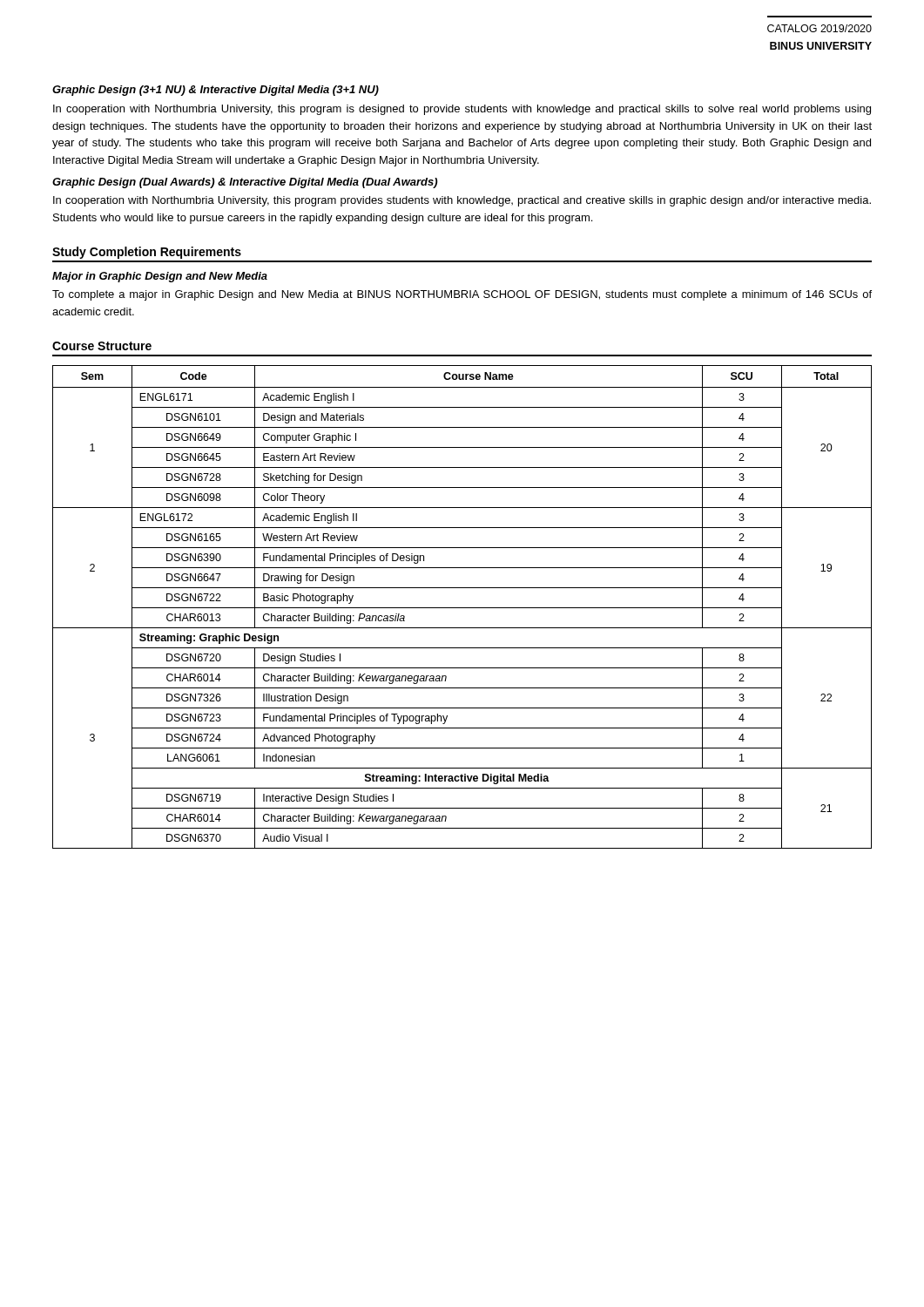Locate the passage starting "Course Structure"
Image resolution: width=924 pixels, height=1307 pixels.
pos(102,346)
